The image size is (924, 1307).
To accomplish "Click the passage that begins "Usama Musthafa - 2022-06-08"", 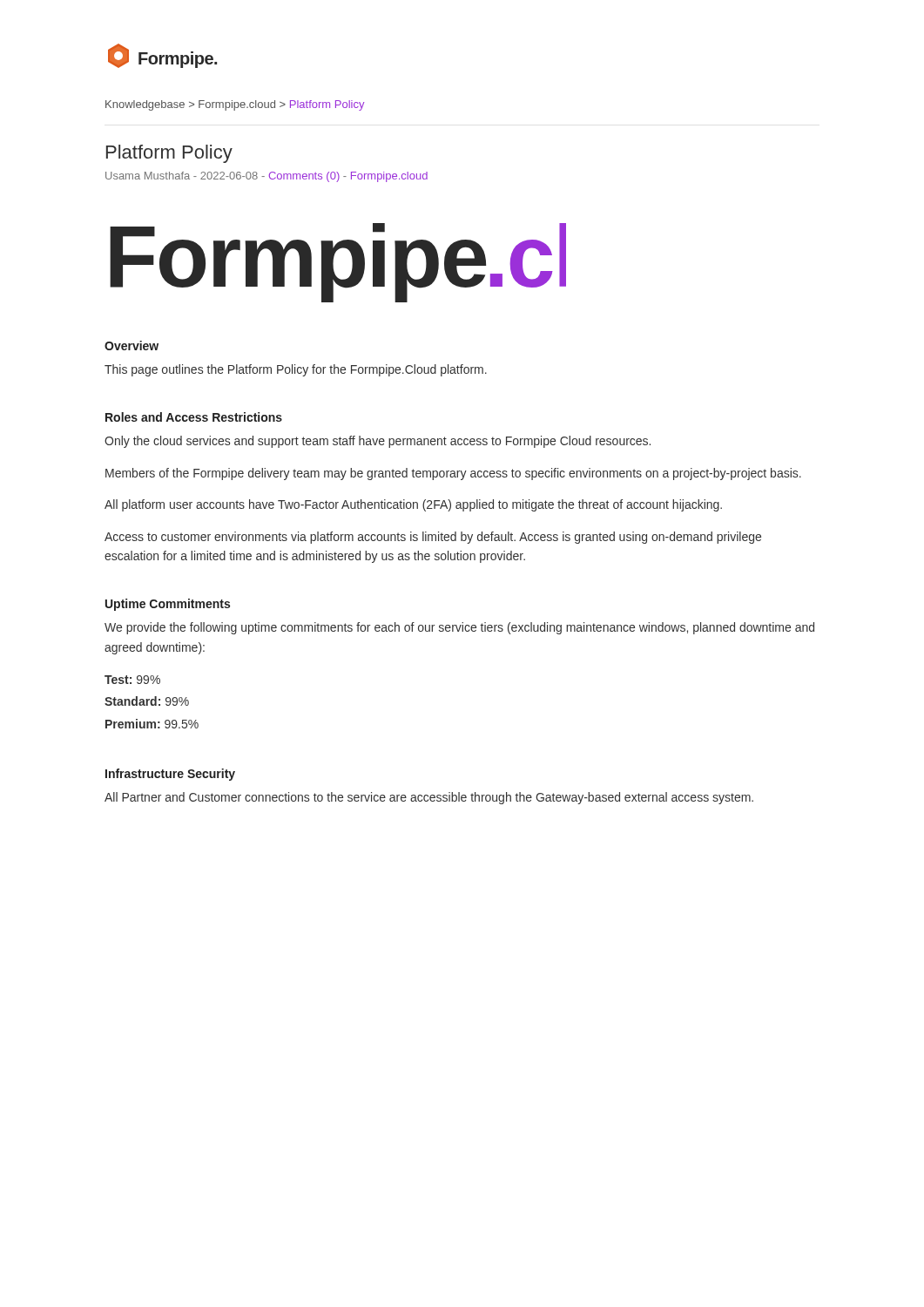I will click(x=266, y=176).
